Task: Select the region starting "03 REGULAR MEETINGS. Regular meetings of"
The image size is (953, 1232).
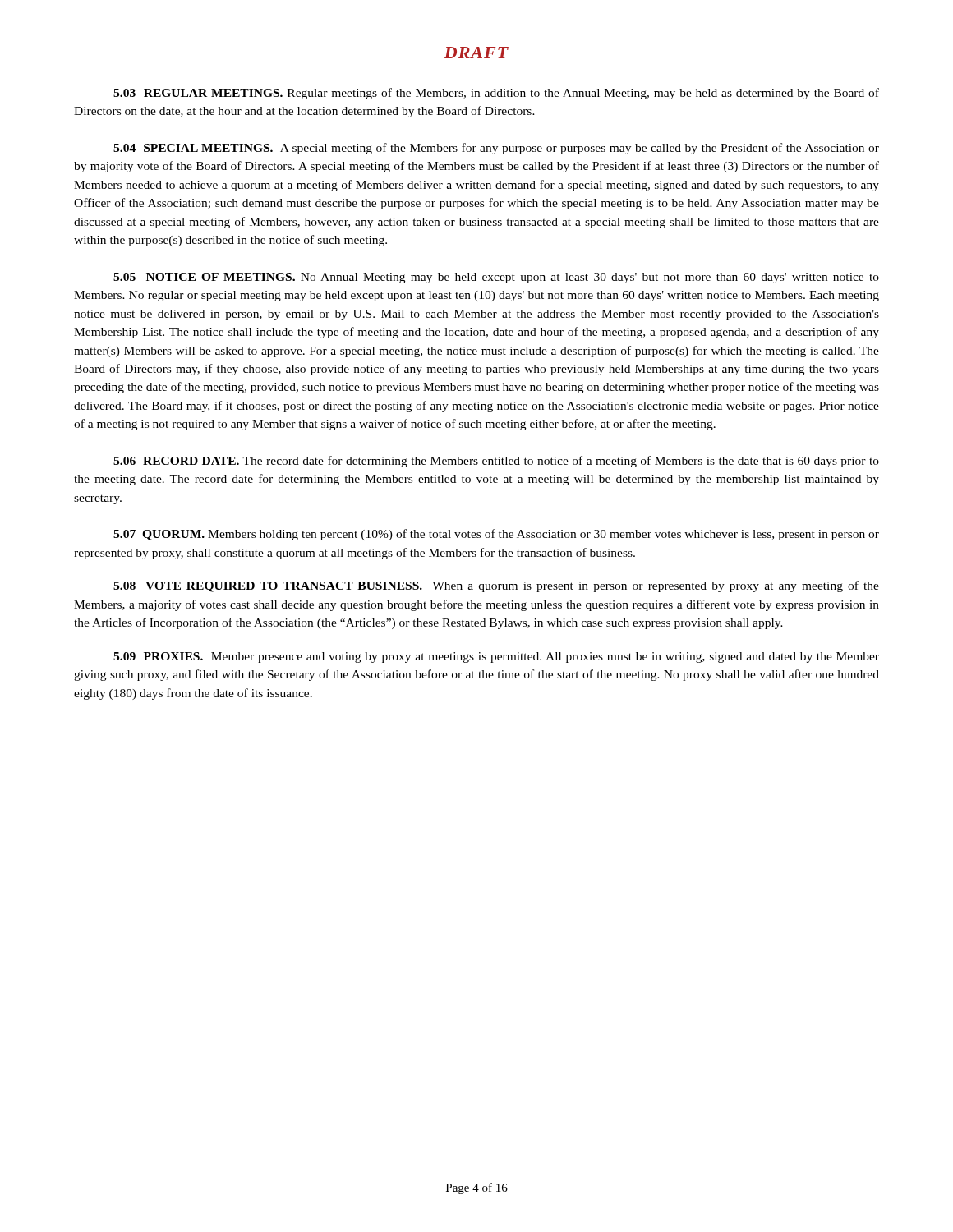Action: 476,102
